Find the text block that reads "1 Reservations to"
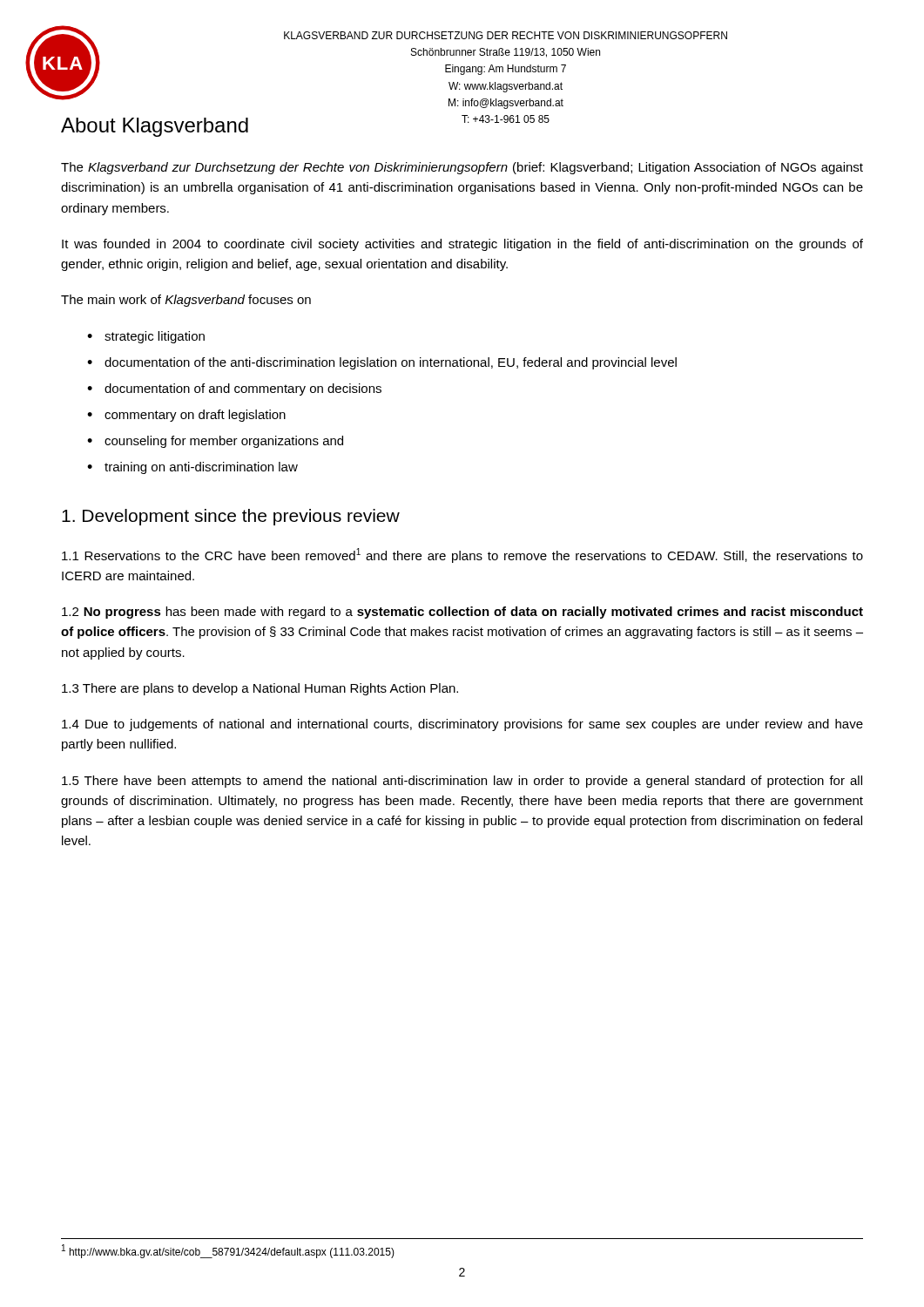This screenshot has width=924, height=1307. [x=462, y=565]
